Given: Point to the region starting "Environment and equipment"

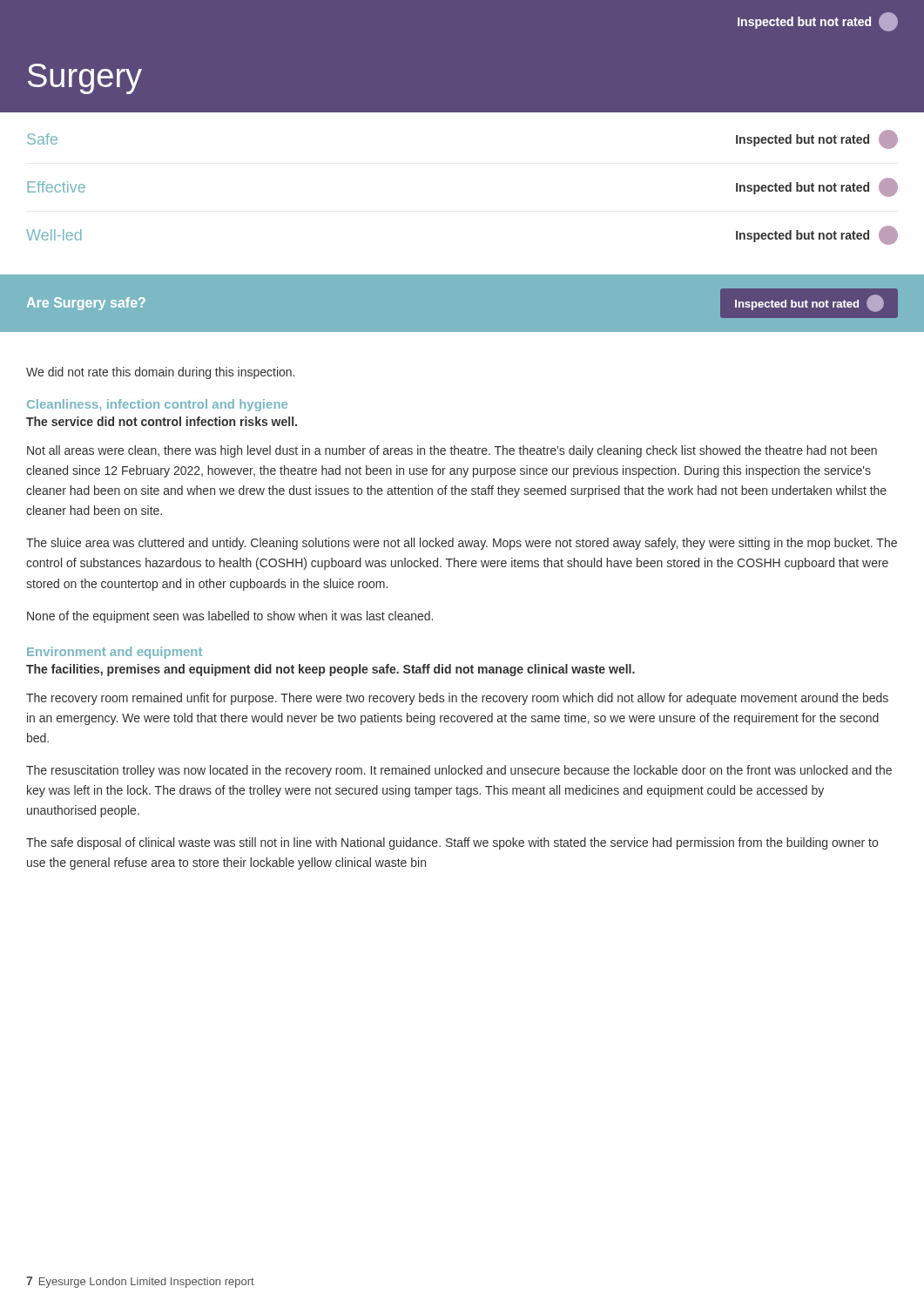Looking at the screenshot, I should coord(114,651).
